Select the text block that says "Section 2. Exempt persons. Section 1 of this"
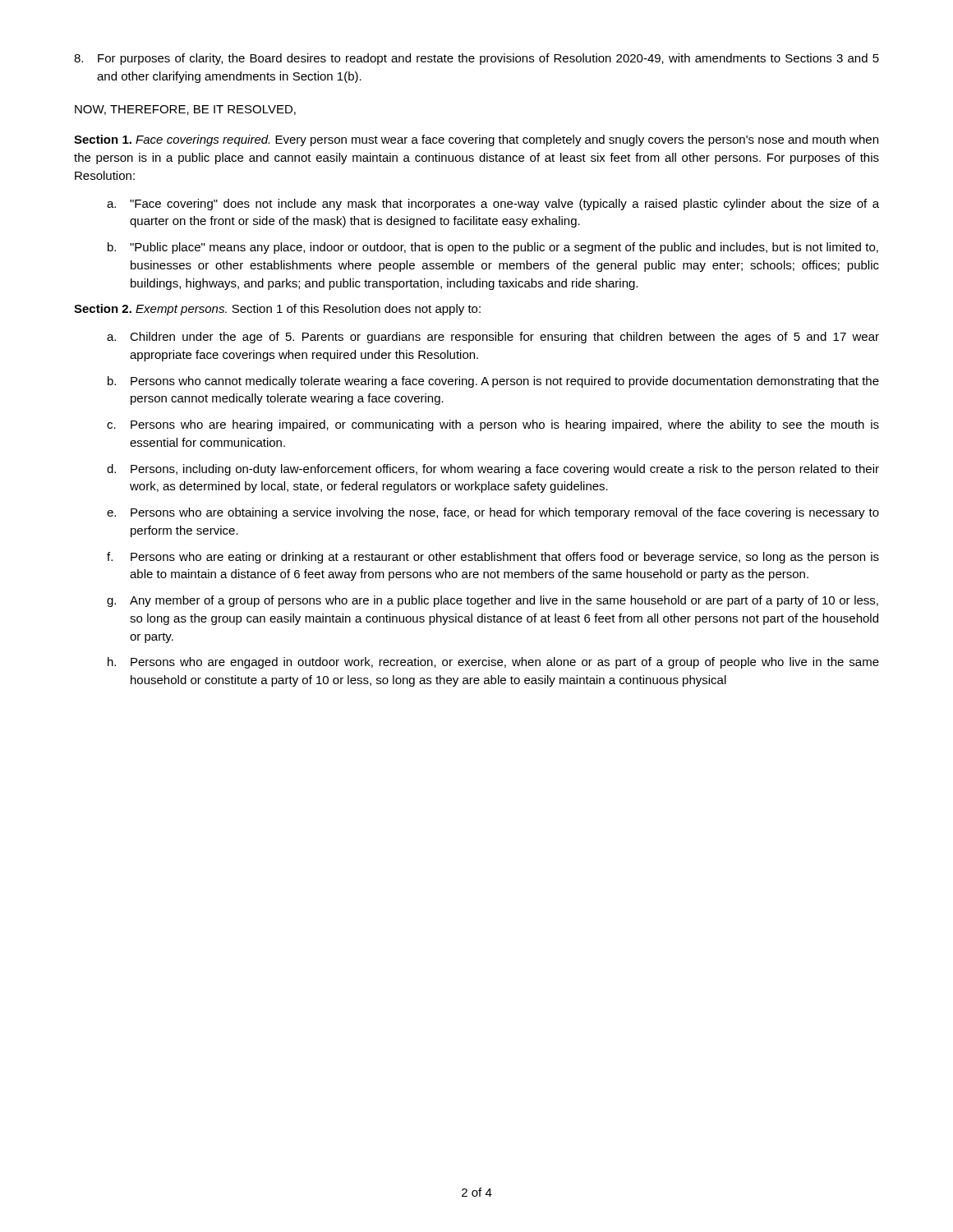The height and width of the screenshot is (1232, 953). [278, 309]
